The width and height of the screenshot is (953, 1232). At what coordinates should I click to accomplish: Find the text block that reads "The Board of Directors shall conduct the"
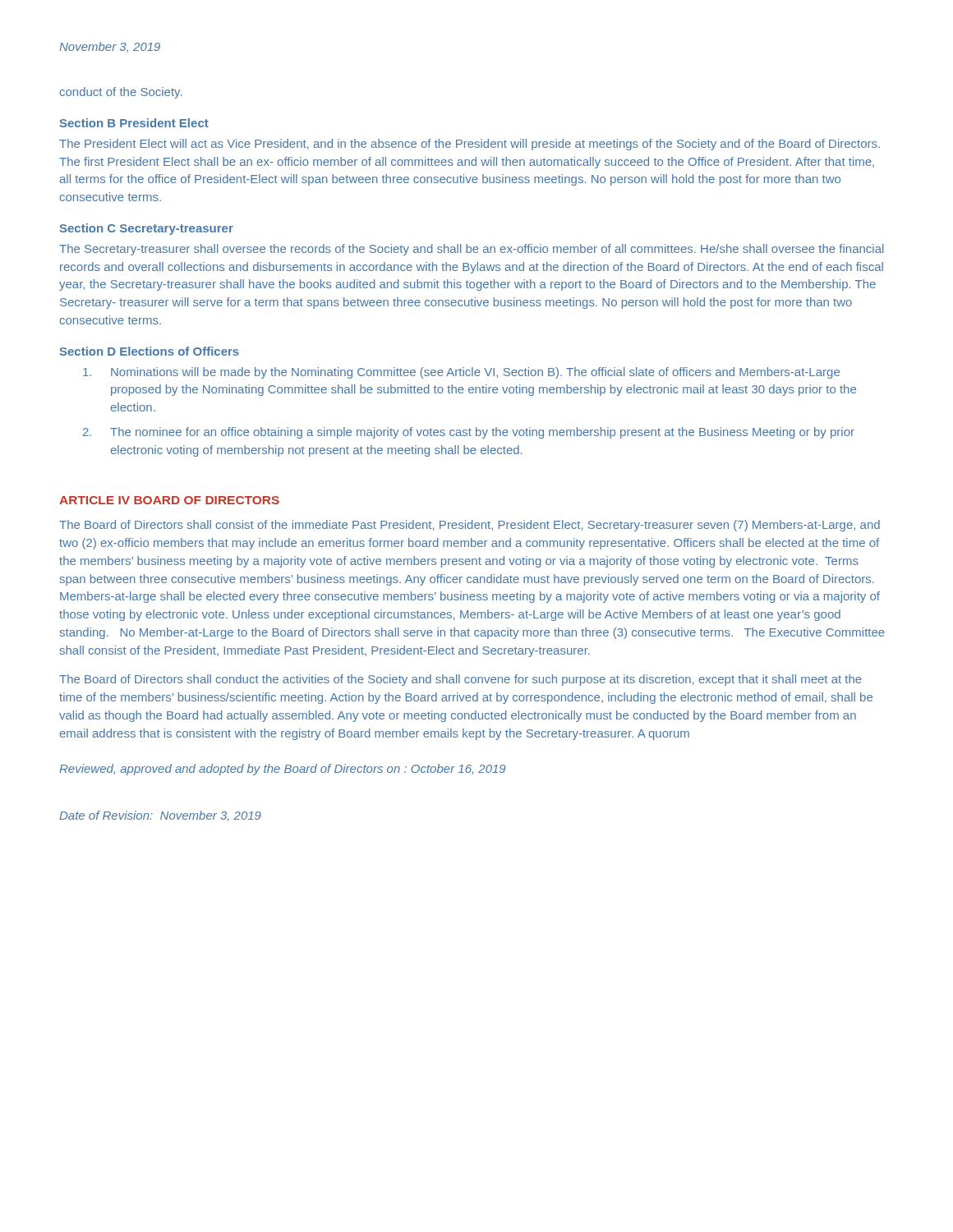pos(466,706)
